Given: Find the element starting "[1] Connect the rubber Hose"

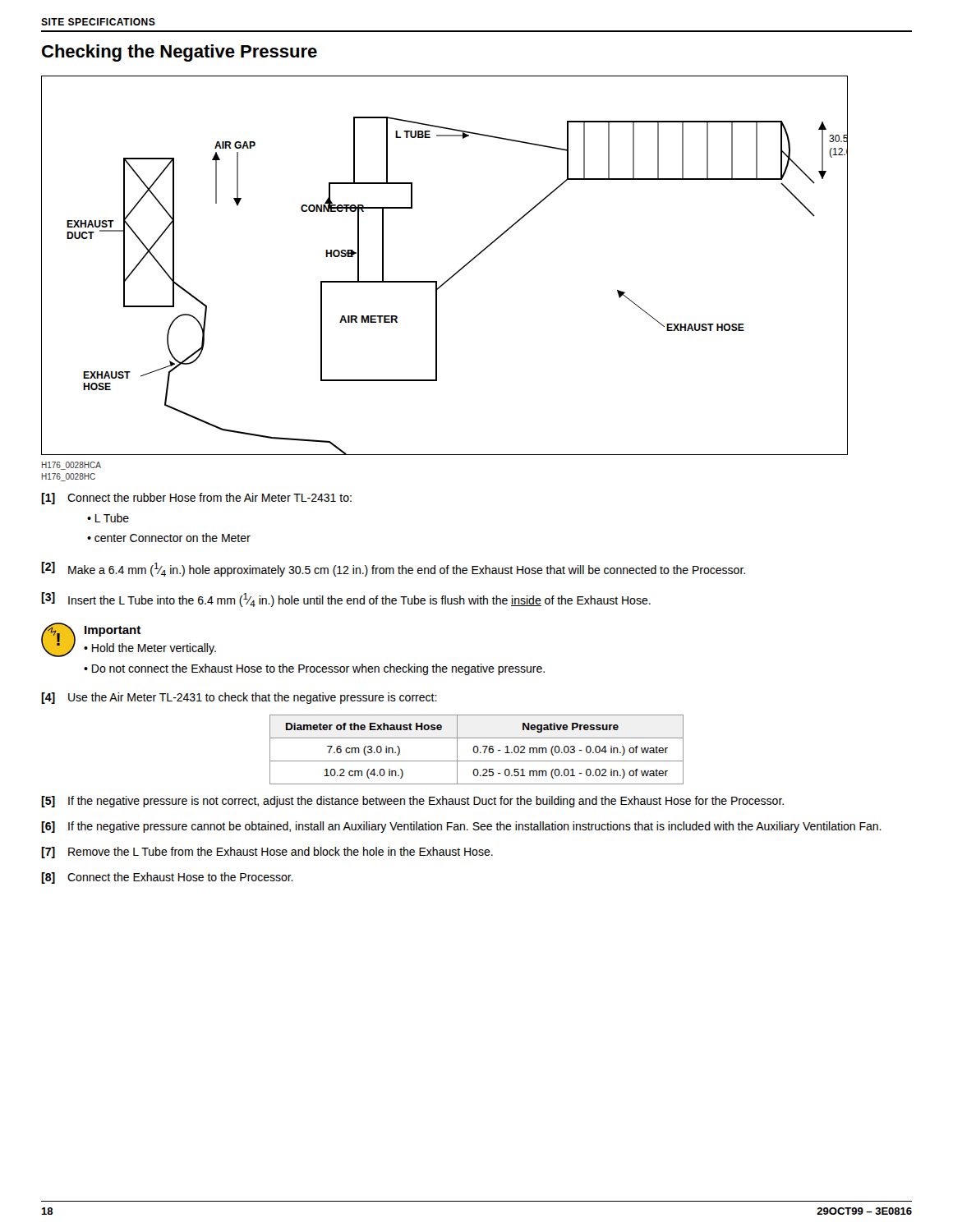Looking at the screenshot, I should click(x=196, y=499).
